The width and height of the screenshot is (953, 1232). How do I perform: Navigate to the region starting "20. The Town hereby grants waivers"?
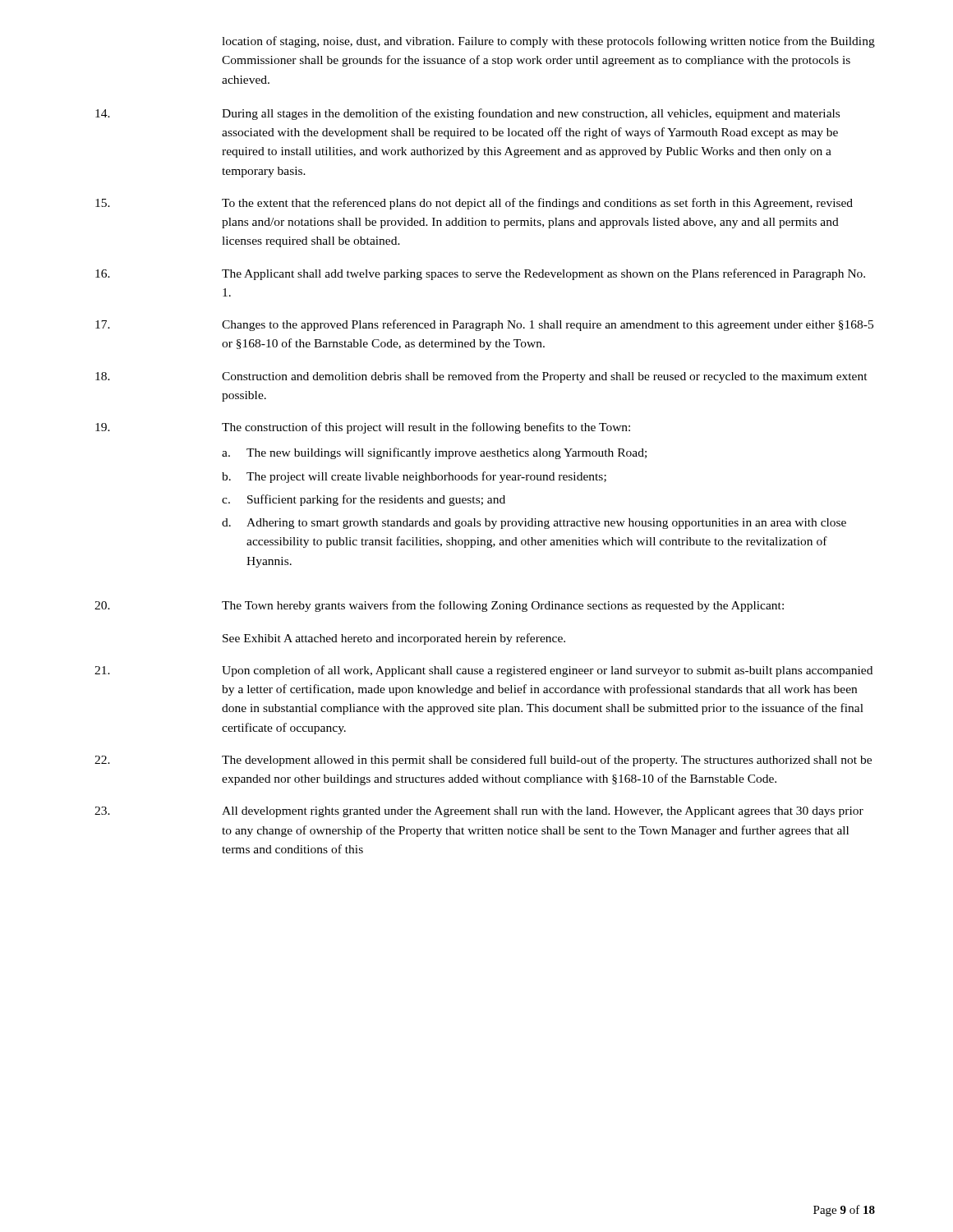coord(485,605)
